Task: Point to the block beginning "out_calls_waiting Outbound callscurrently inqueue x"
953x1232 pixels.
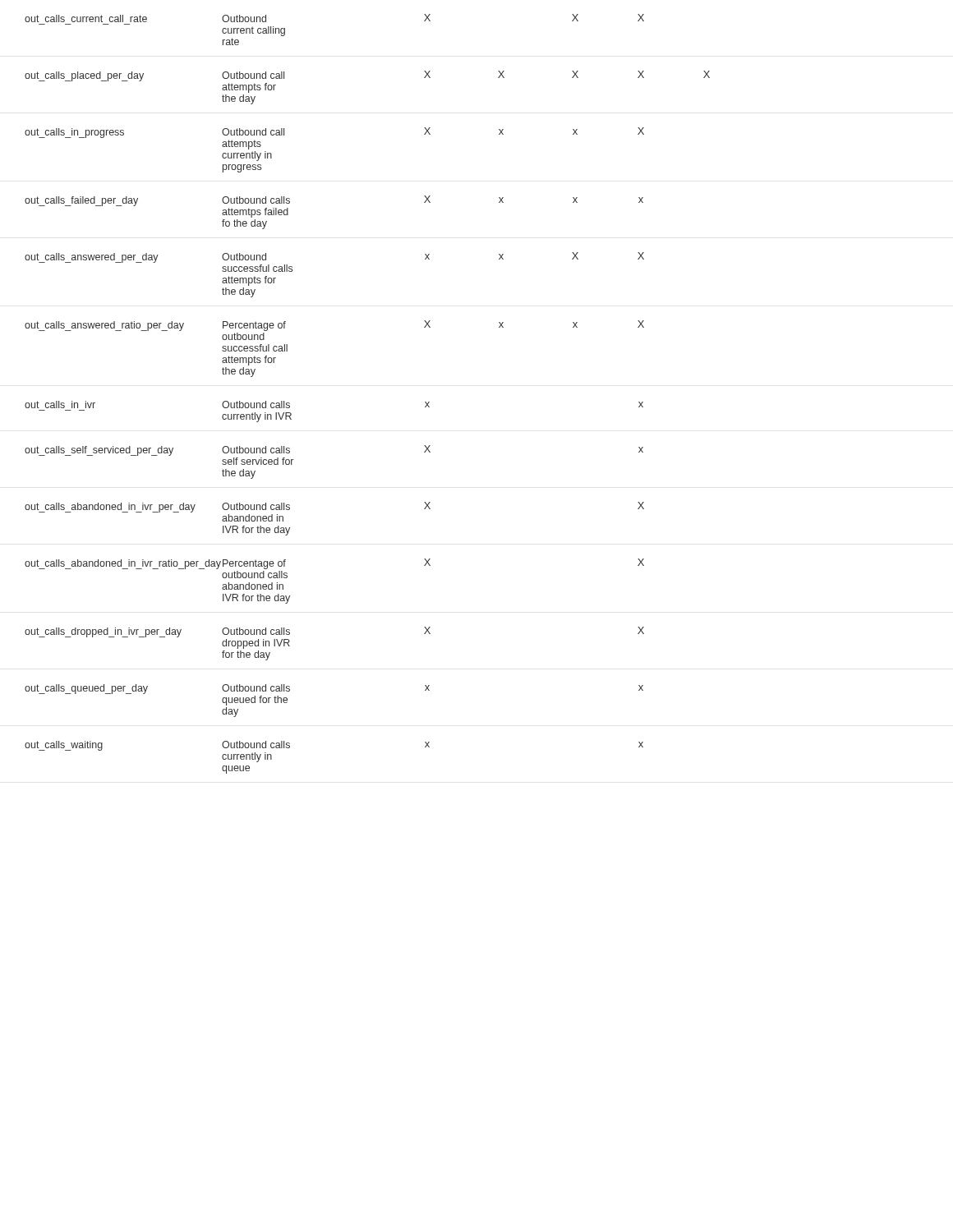Action: [x=59, y=745]
